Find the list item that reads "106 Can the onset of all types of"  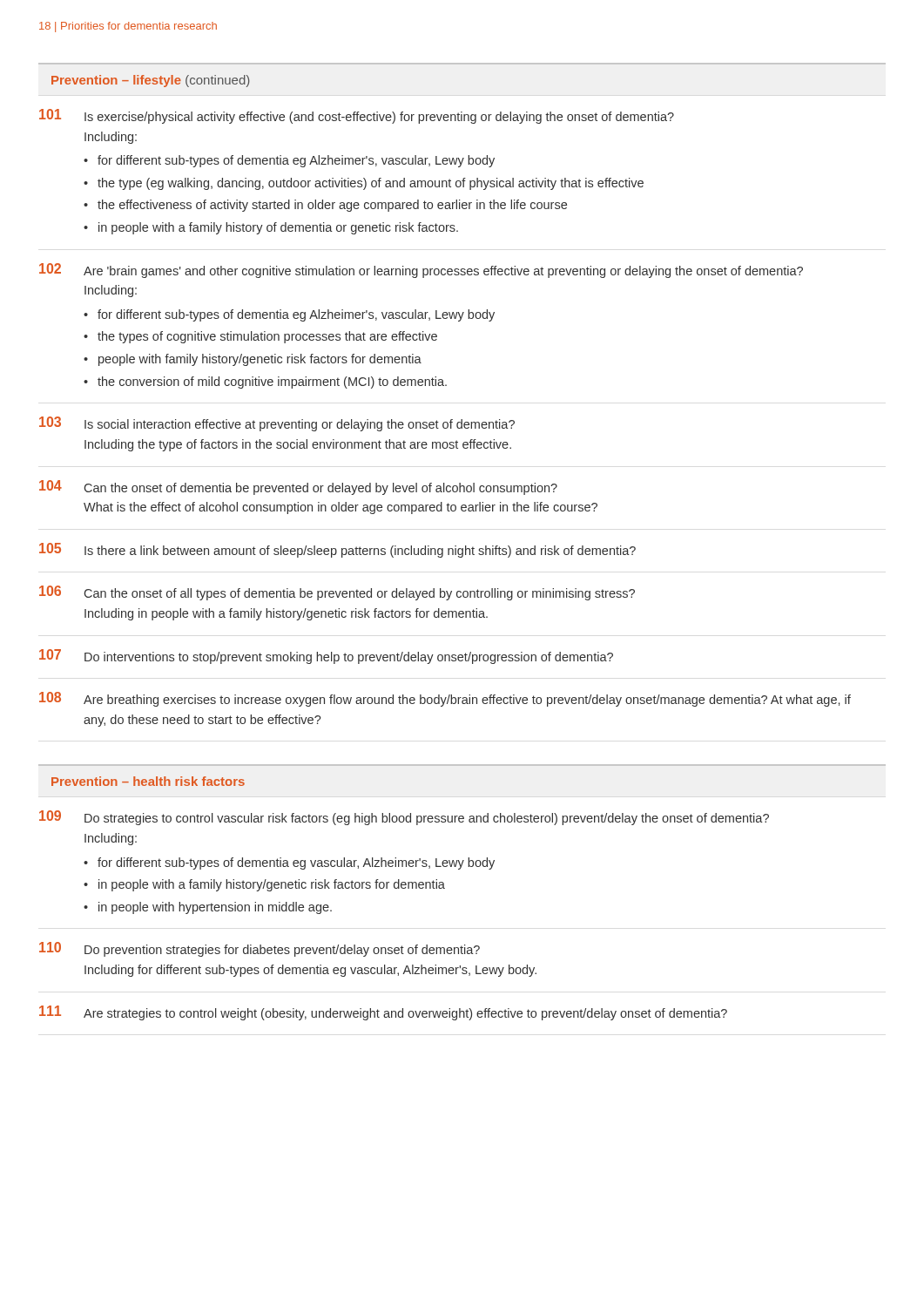coord(458,604)
